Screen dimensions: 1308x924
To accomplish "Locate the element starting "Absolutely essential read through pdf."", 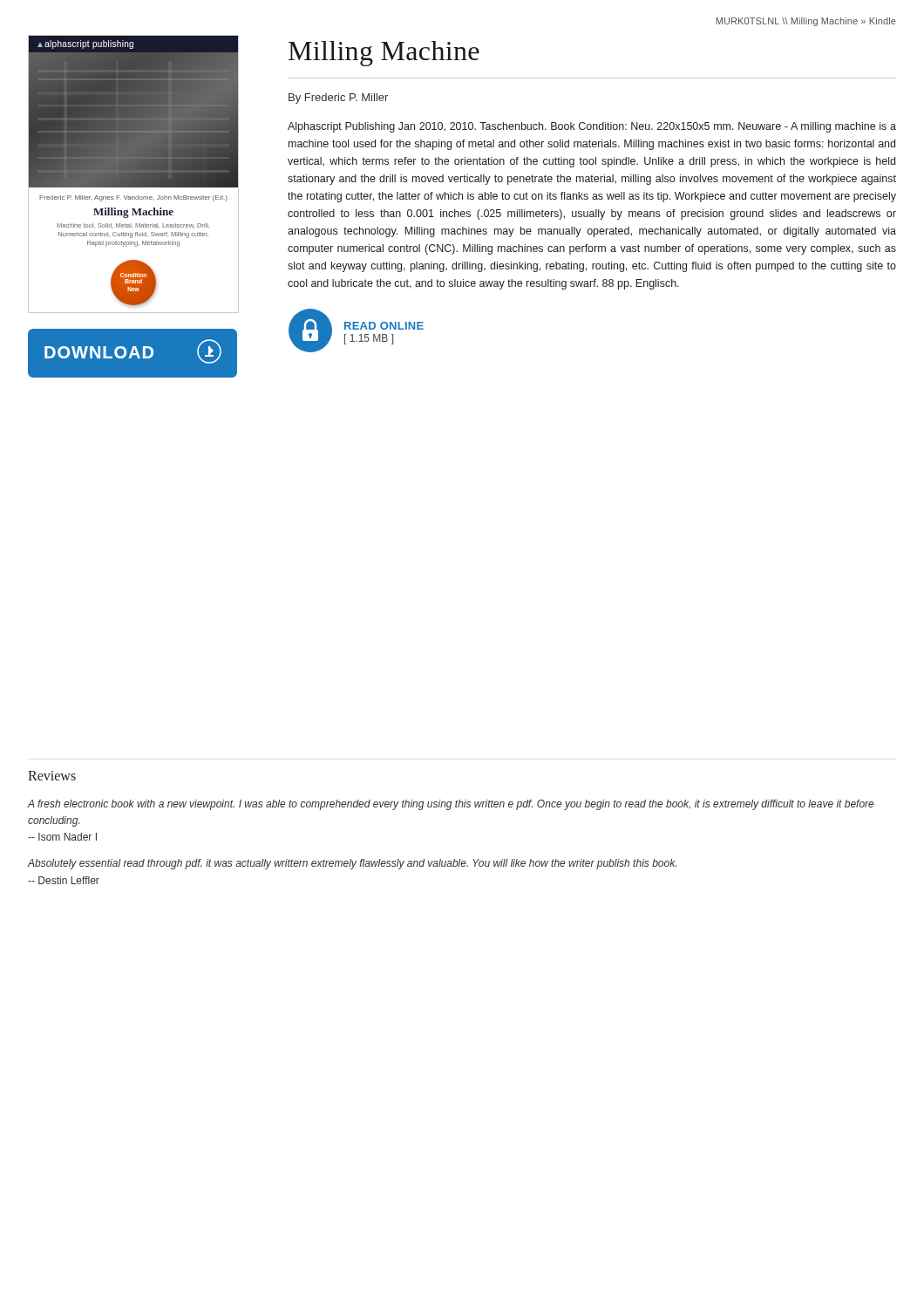I will [353, 863].
